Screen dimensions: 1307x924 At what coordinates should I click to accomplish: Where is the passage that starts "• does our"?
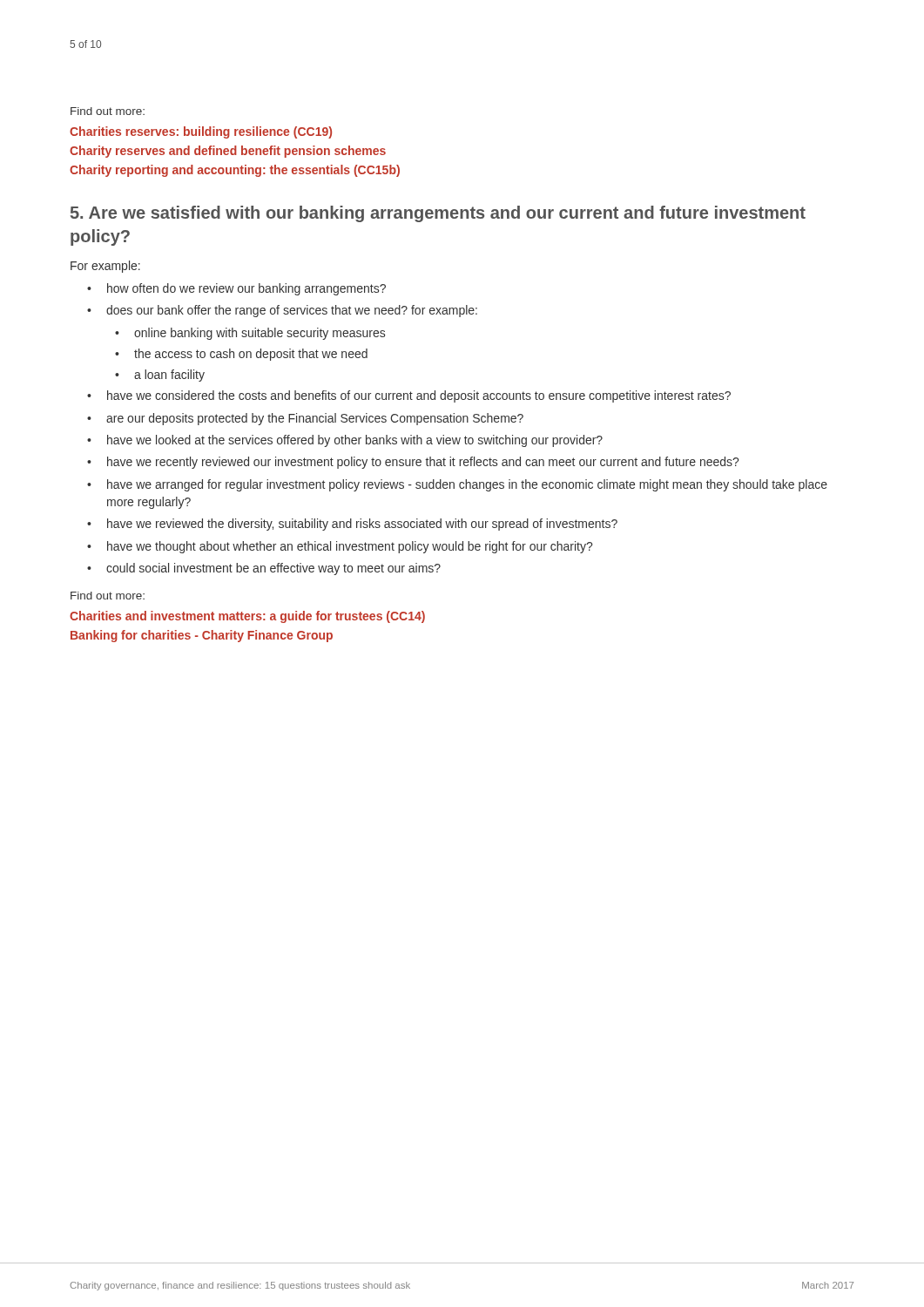(283, 311)
